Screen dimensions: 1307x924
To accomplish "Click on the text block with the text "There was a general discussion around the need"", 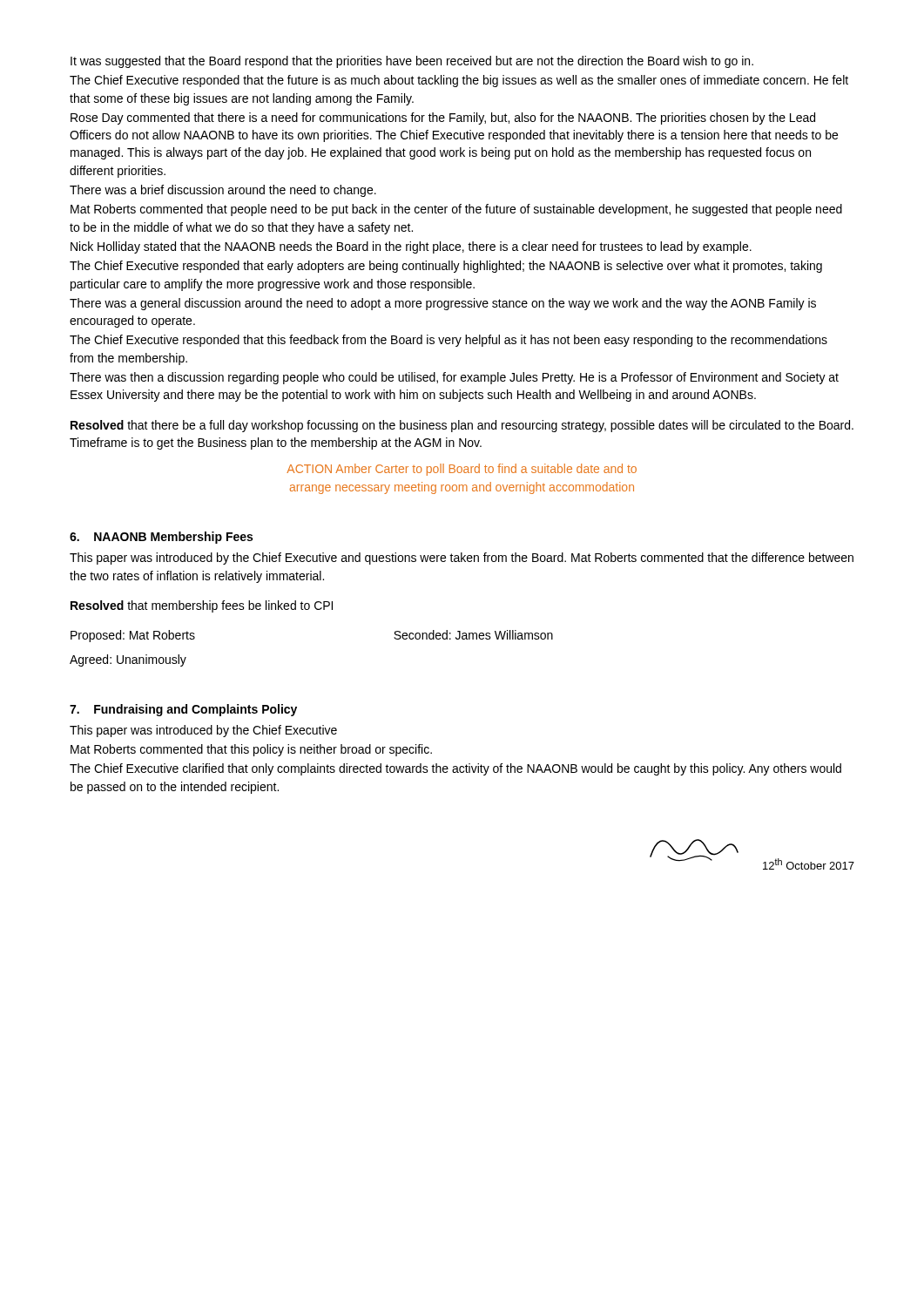I will (443, 312).
